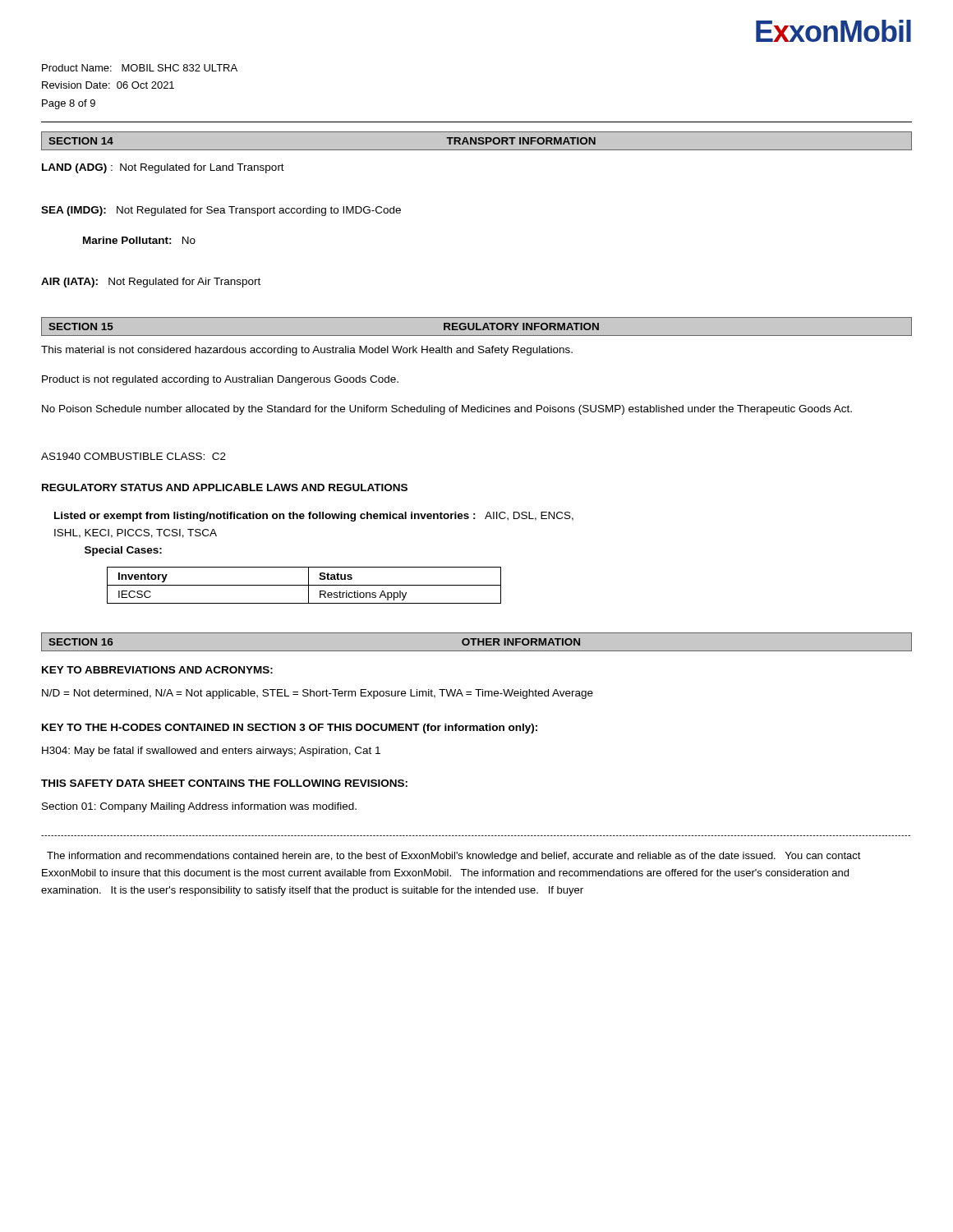Find the text block containing "SEA (IMDG): Not Regulated for"
The height and width of the screenshot is (1232, 953).
[x=221, y=210]
